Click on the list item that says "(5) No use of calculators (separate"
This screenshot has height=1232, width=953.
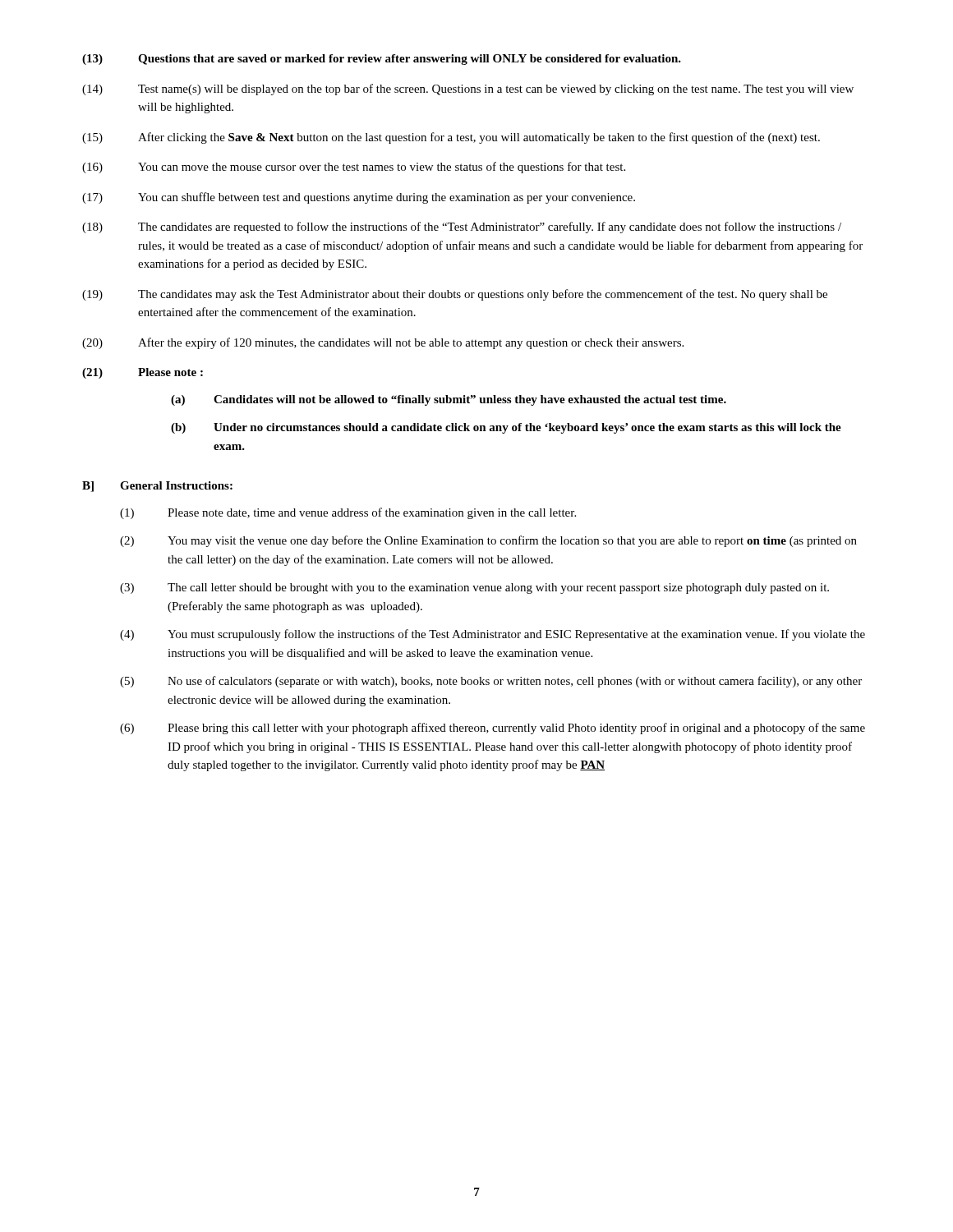495,690
